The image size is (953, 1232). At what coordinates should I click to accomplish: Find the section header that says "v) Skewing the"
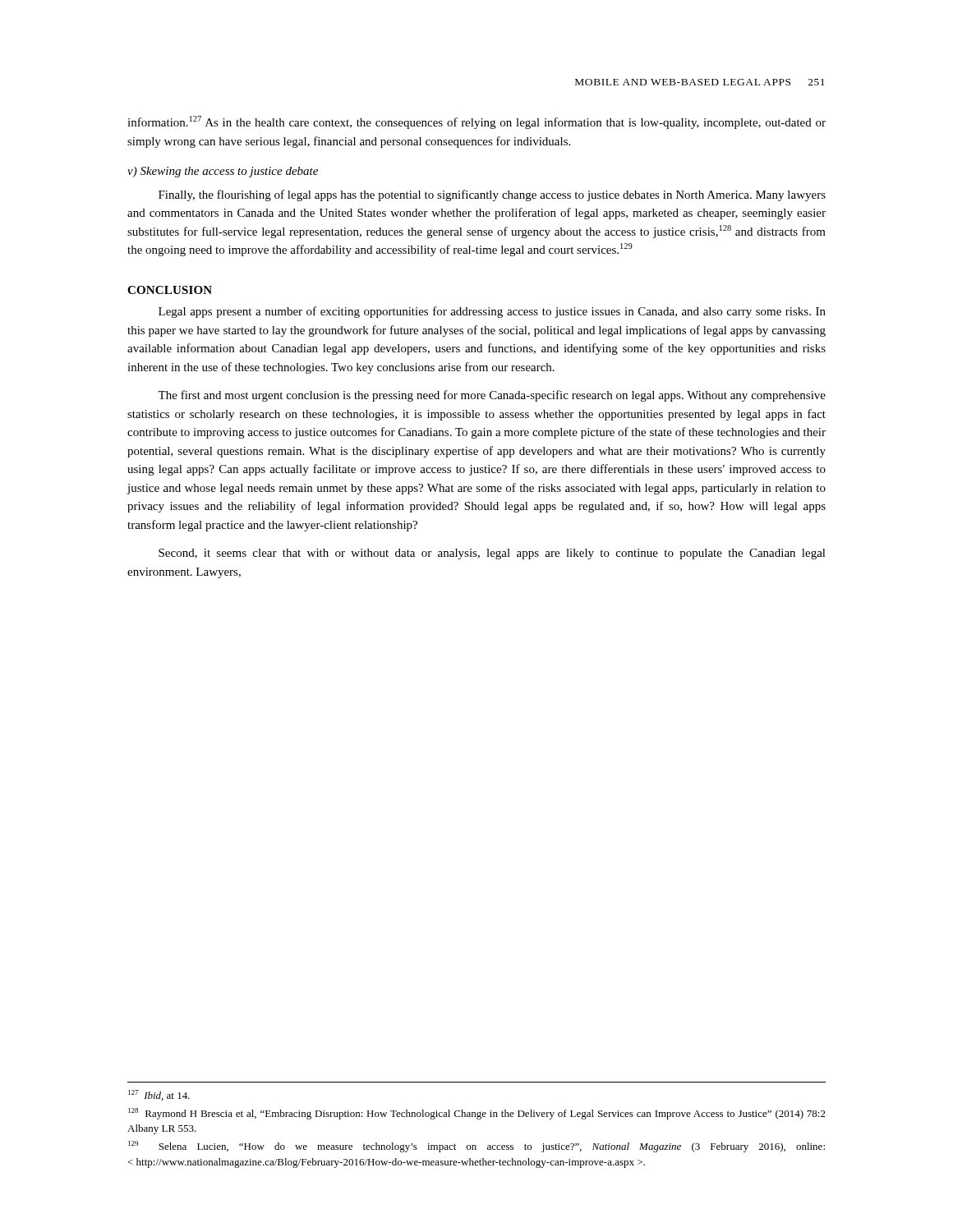click(x=223, y=171)
